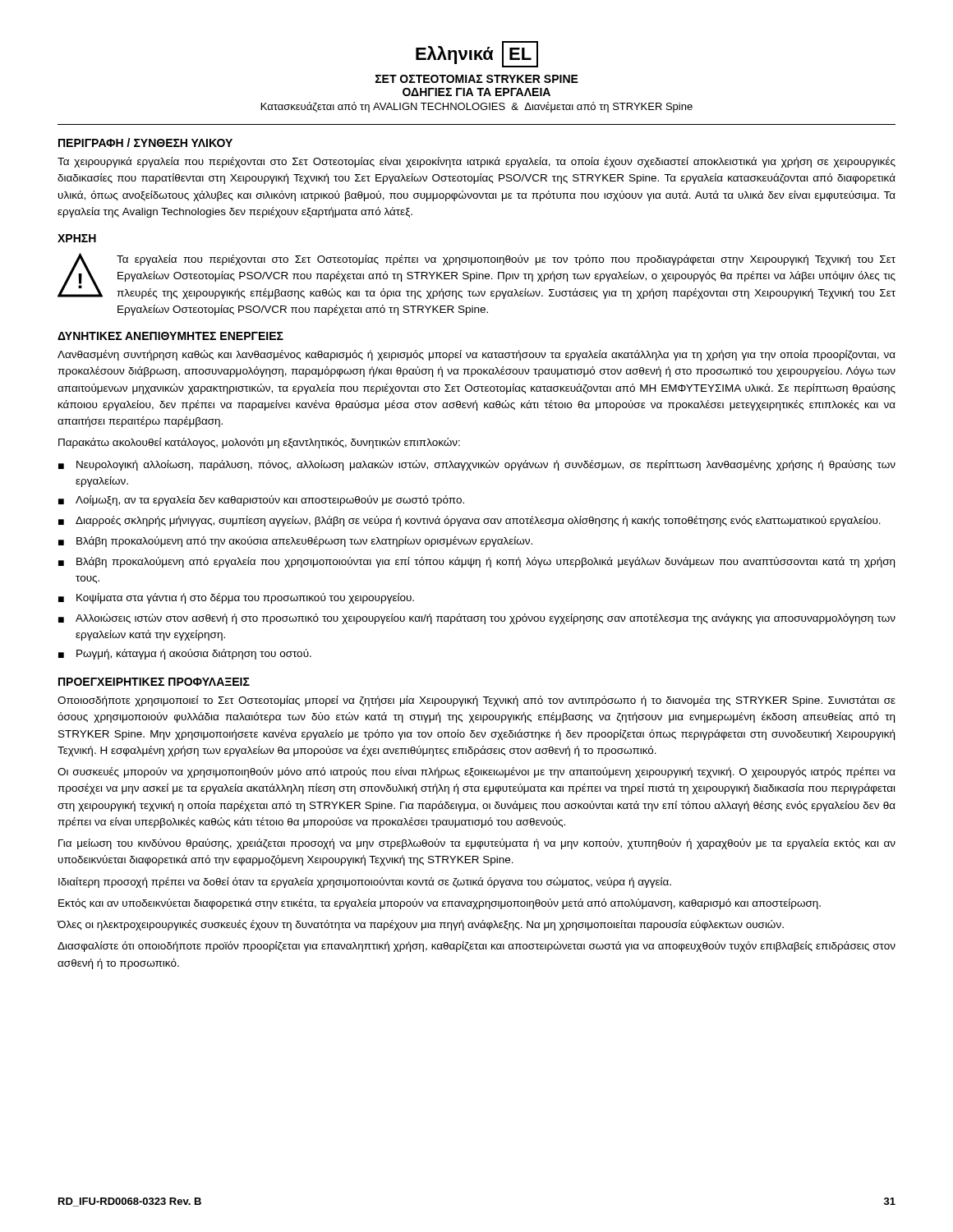Navigate to the passage starting "■ Λοίμωξη, αν"
953x1232 pixels.
261,501
